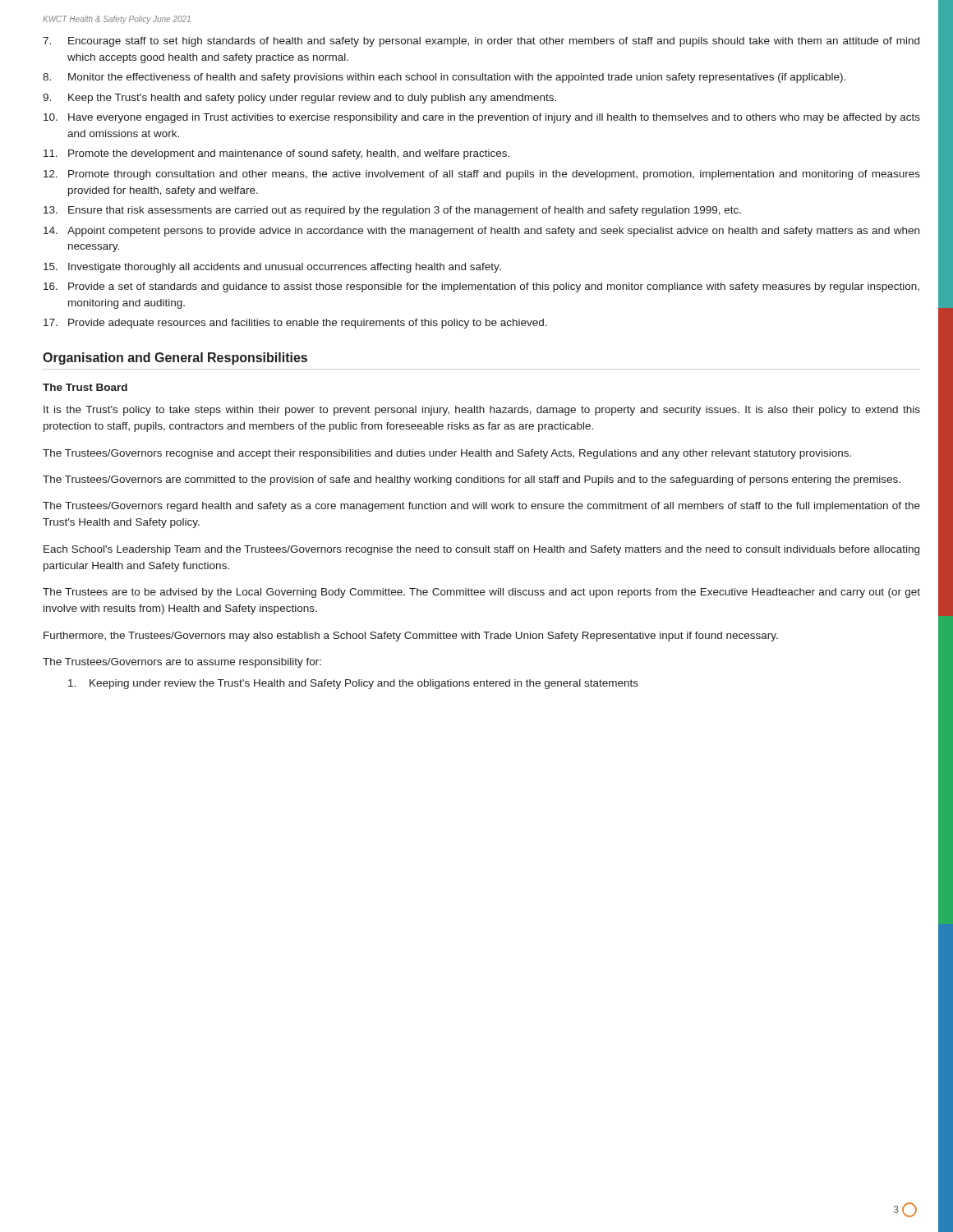953x1232 pixels.
Task: Click on the text block with the text "The Trustees are to"
Action: 481,600
